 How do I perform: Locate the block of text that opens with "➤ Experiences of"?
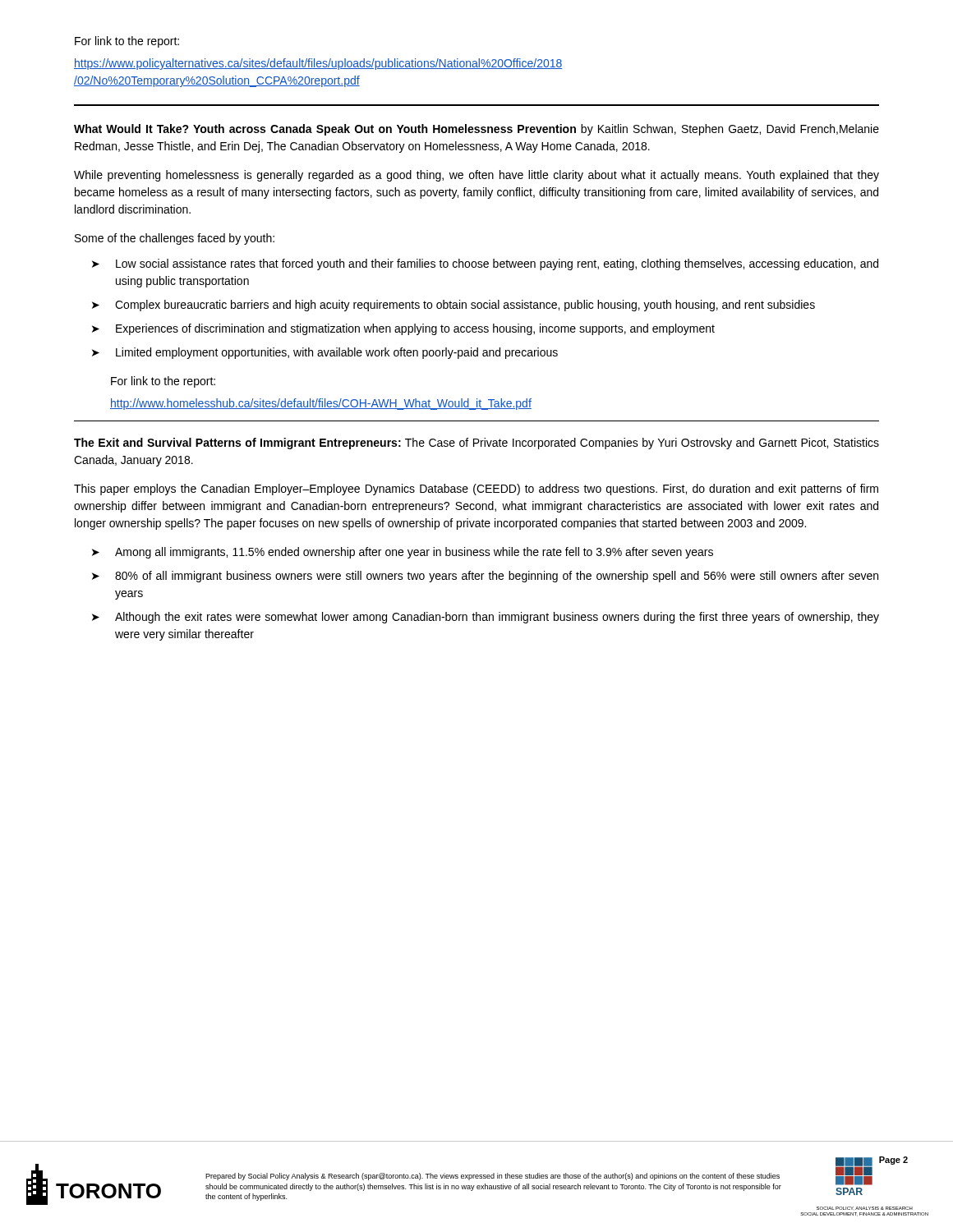tap(485, 329)
